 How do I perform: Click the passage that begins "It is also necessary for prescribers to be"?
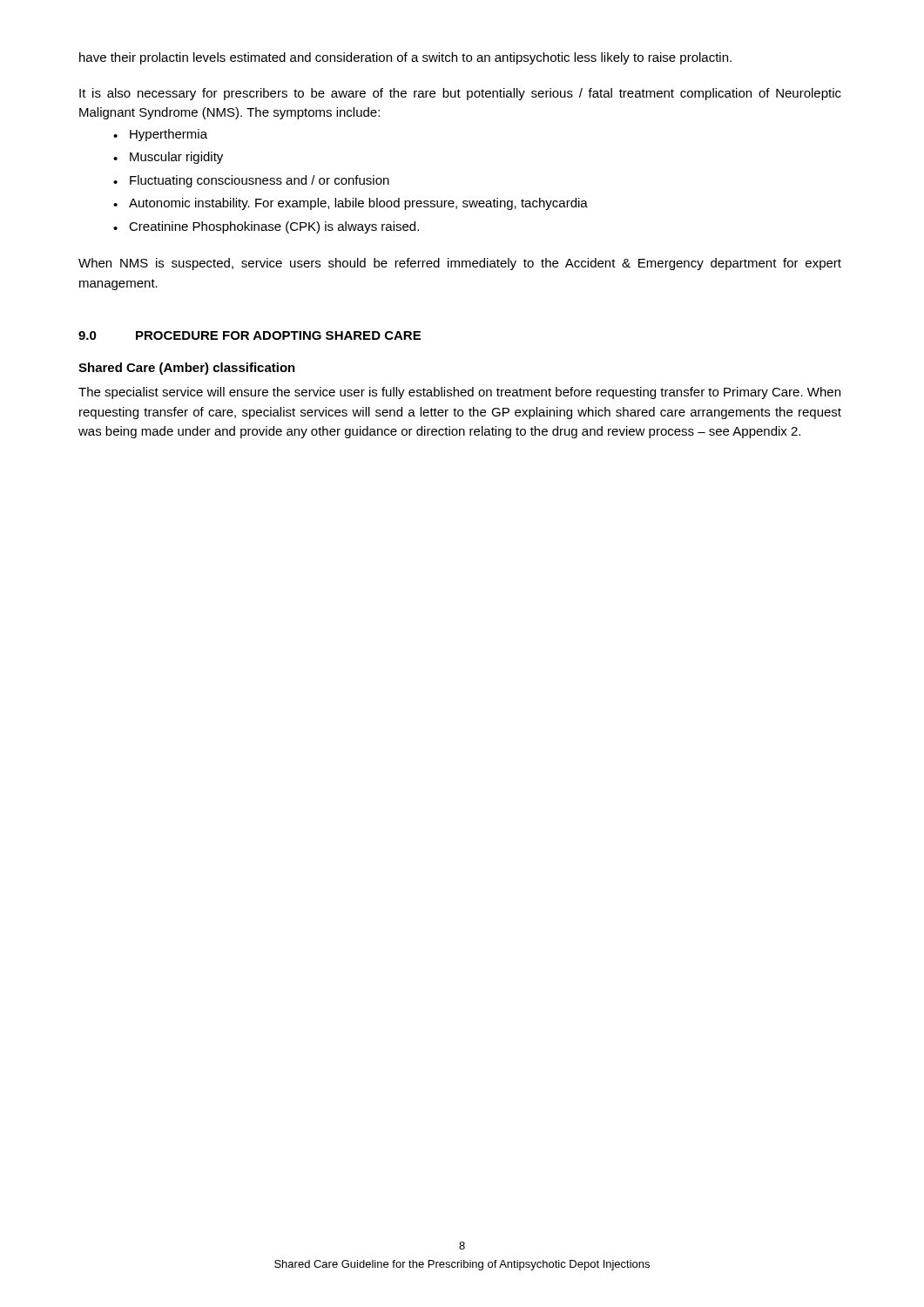pos(460,102)
